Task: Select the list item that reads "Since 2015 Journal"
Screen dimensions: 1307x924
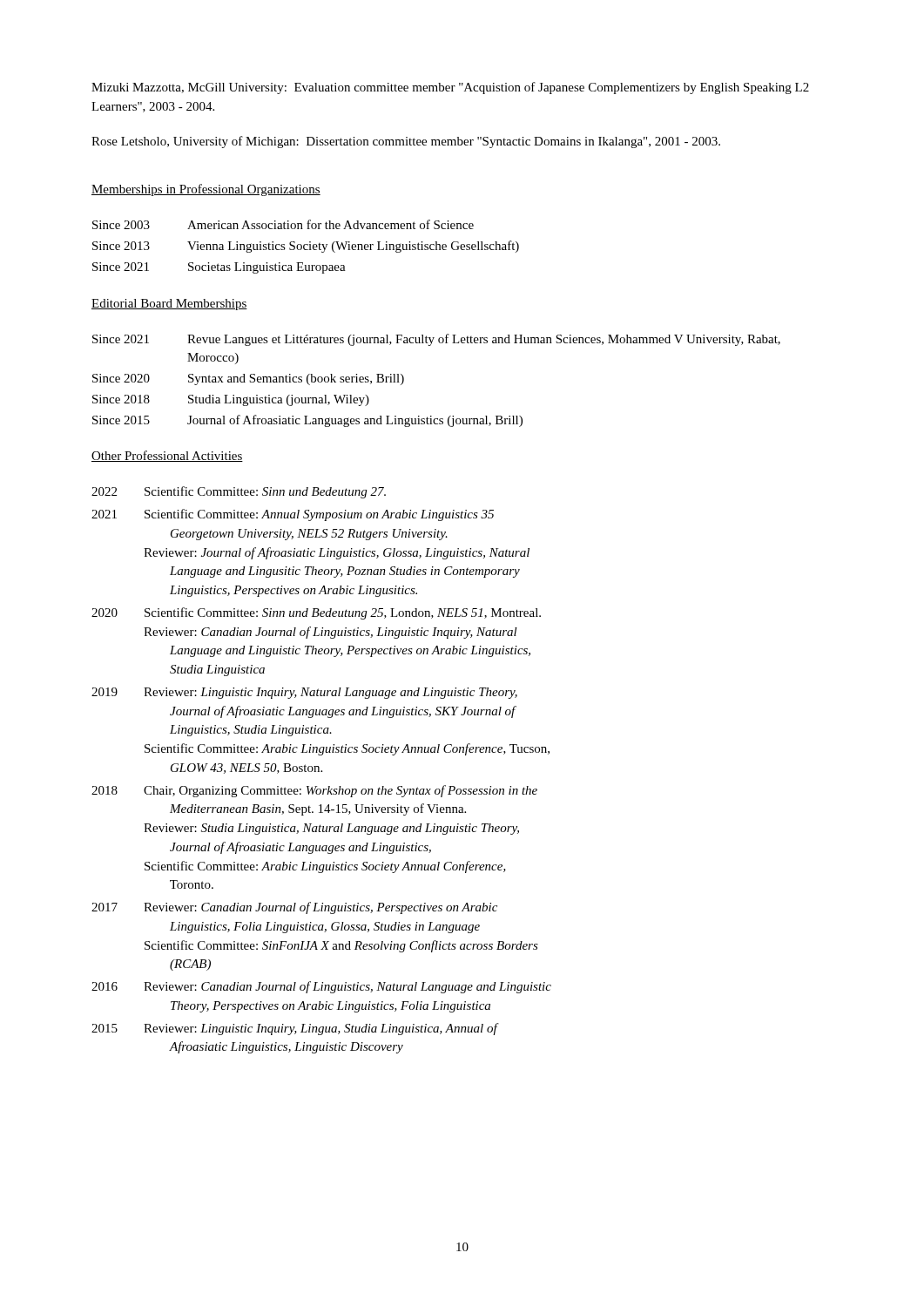Action: point(462,420)
